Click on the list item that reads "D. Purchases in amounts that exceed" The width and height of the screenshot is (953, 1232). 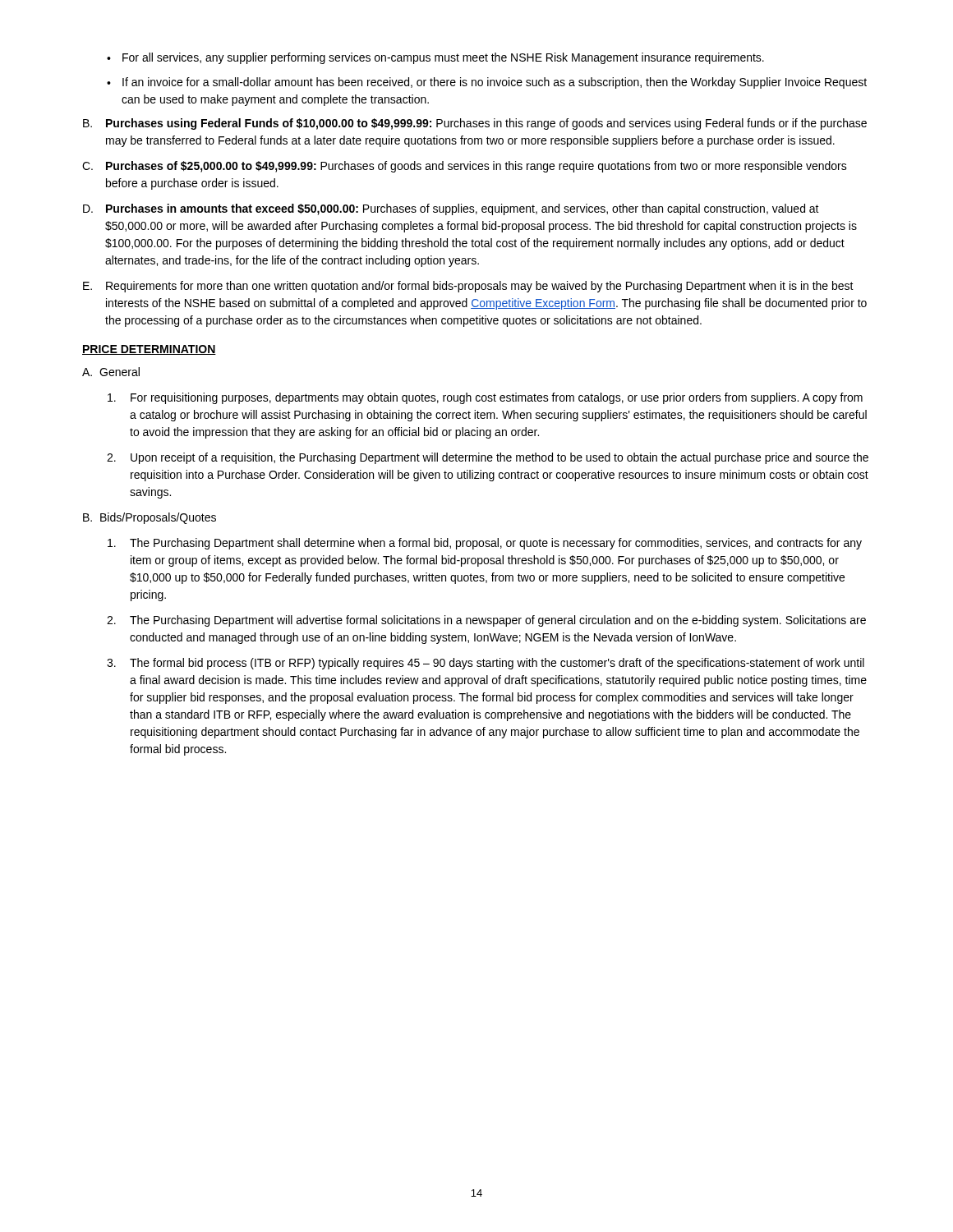point(476,235)
